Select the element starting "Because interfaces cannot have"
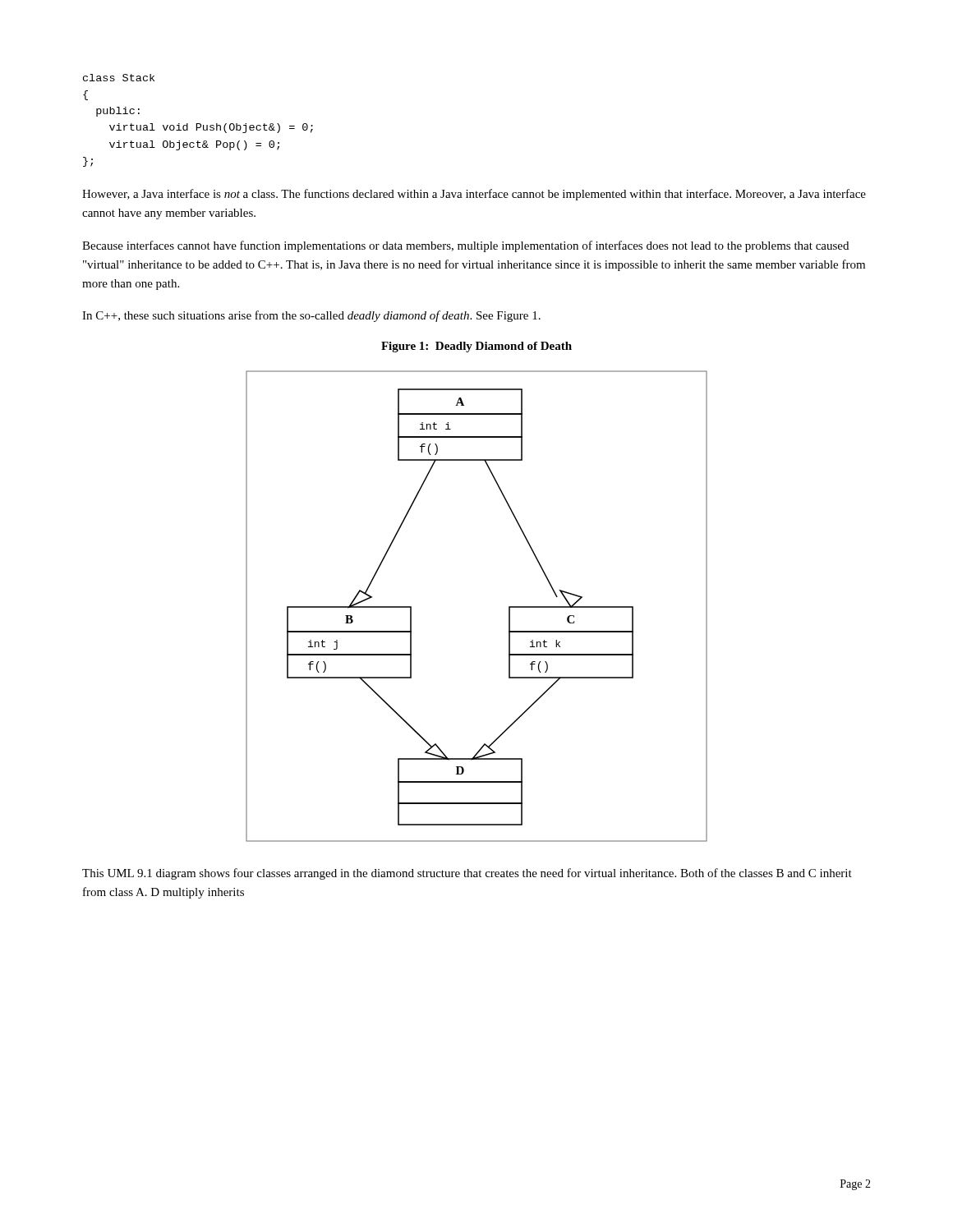This screenshot has width=953, height=1232. click(x=474, y=264)
